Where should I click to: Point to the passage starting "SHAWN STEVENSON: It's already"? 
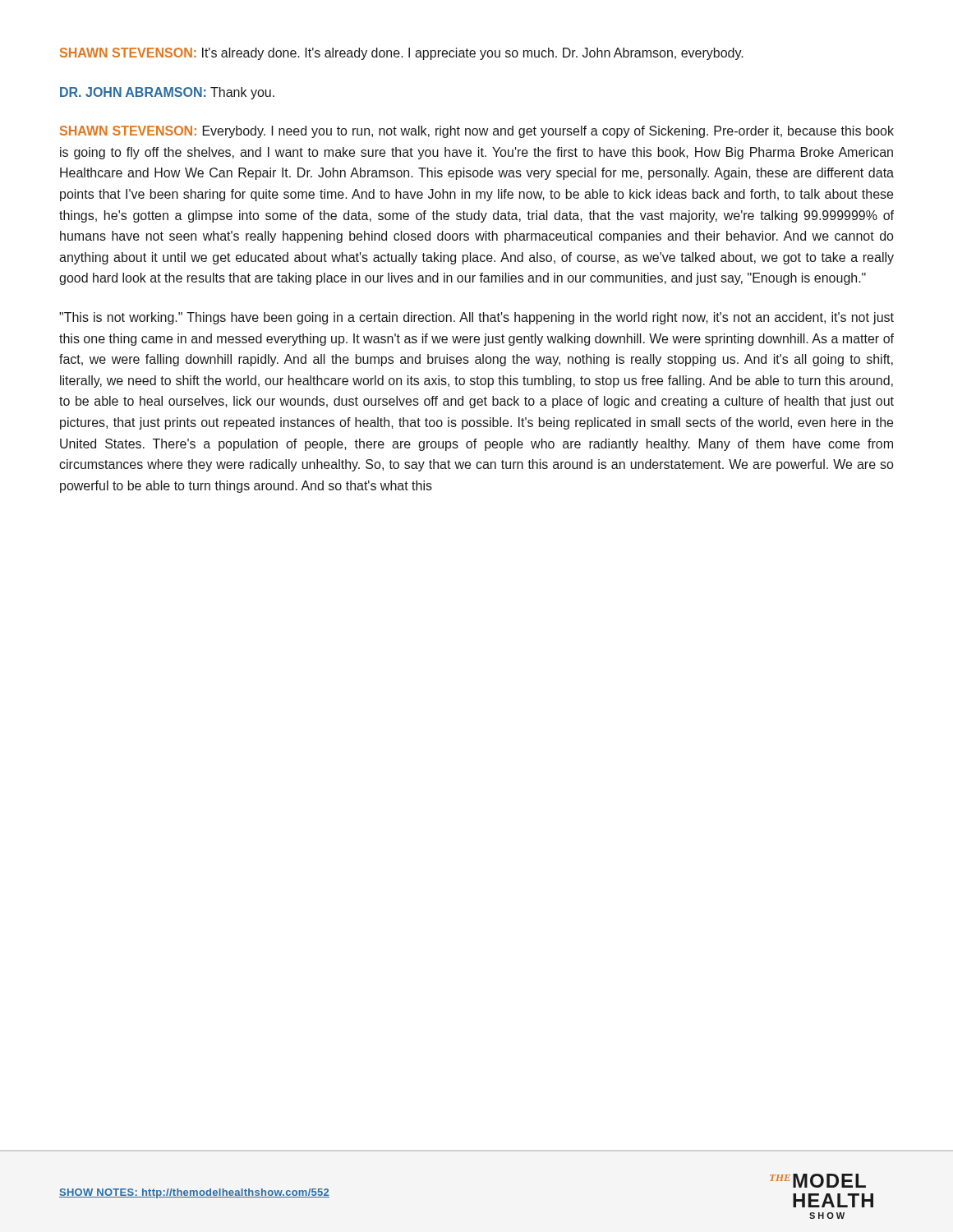pyautogui.click(x=402, y=53)
